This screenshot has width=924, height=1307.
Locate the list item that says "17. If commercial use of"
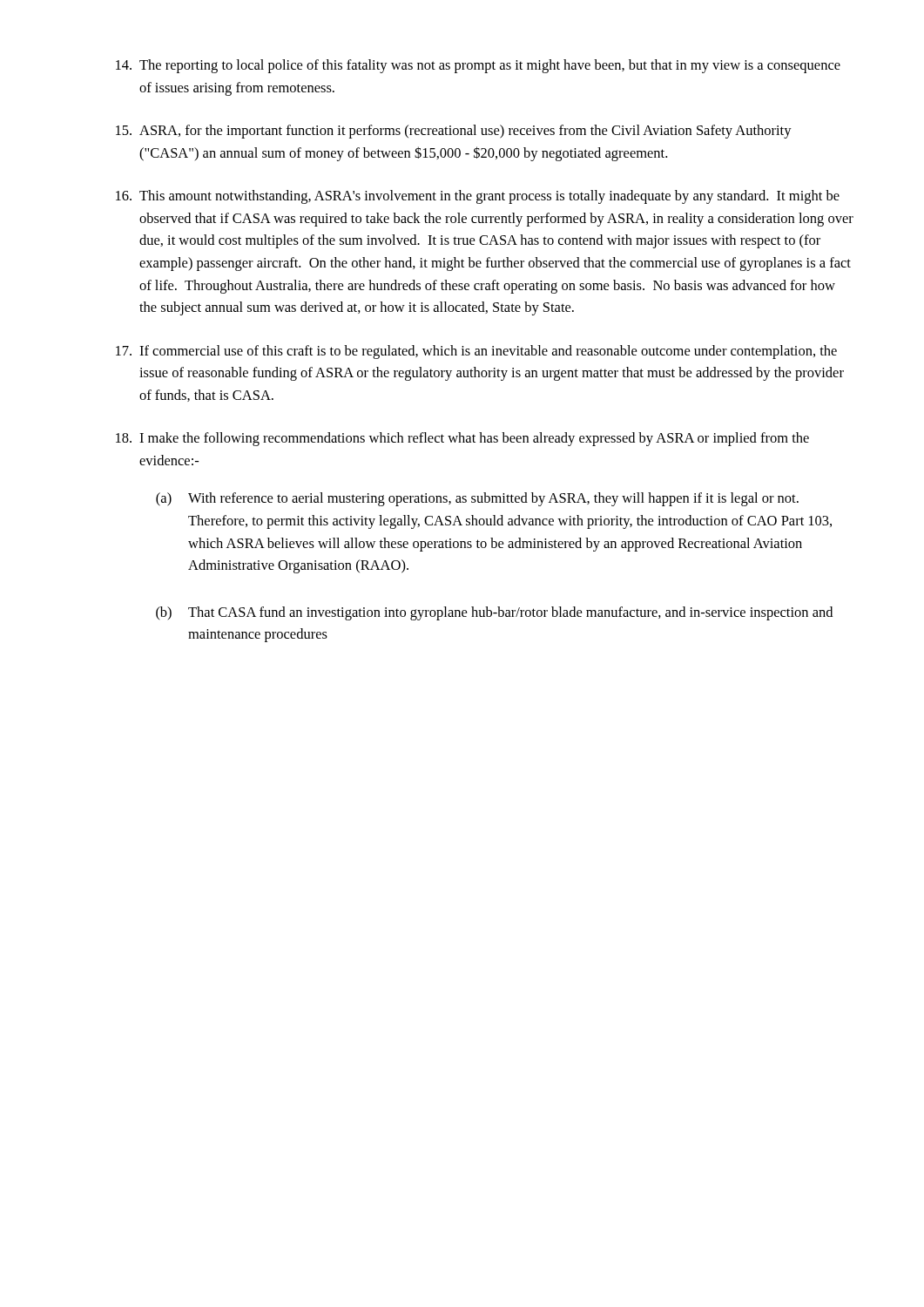pyautogui.click(x=470, y=373)
